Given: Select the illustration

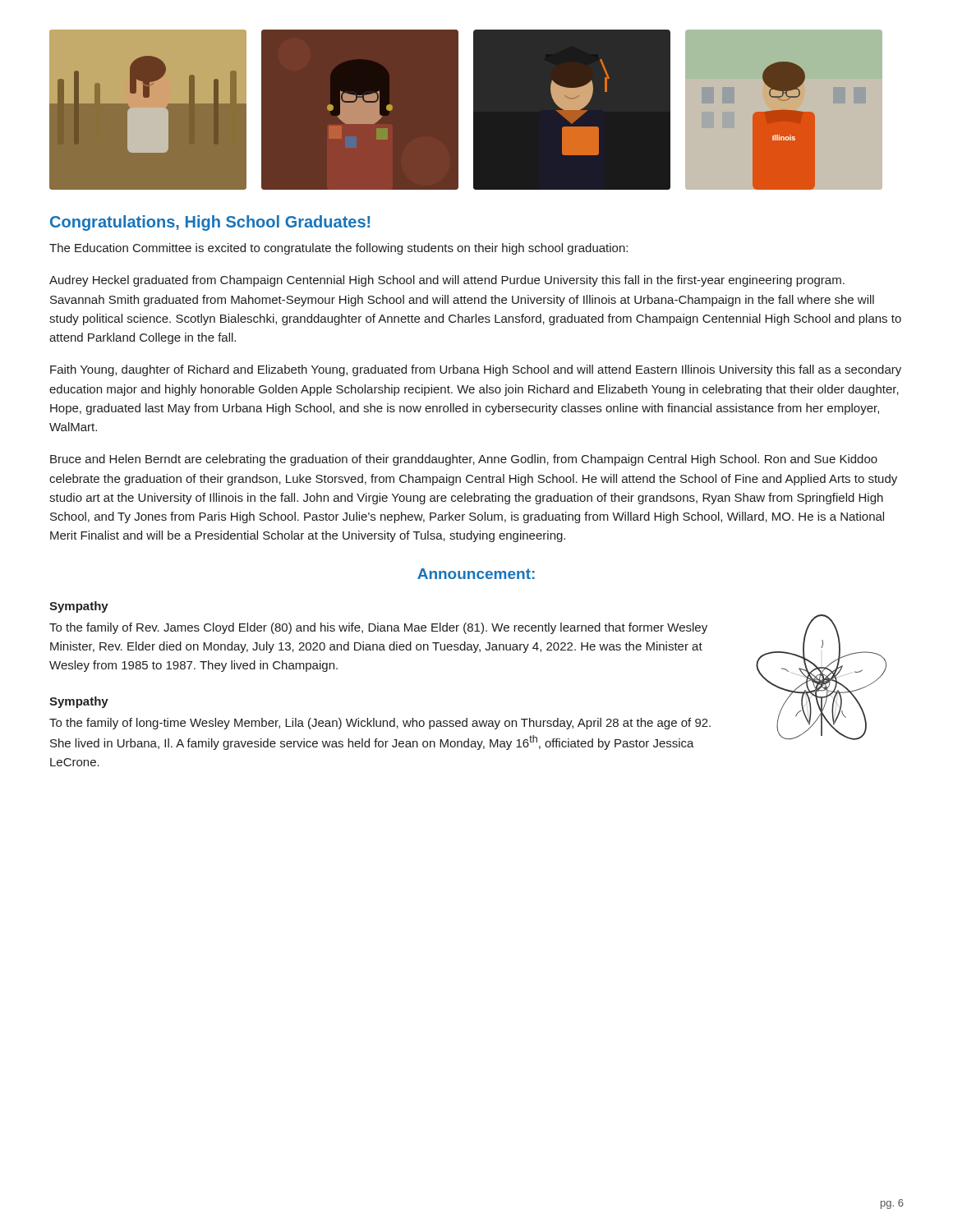Looking at the screenshot, I should (822, 678).
